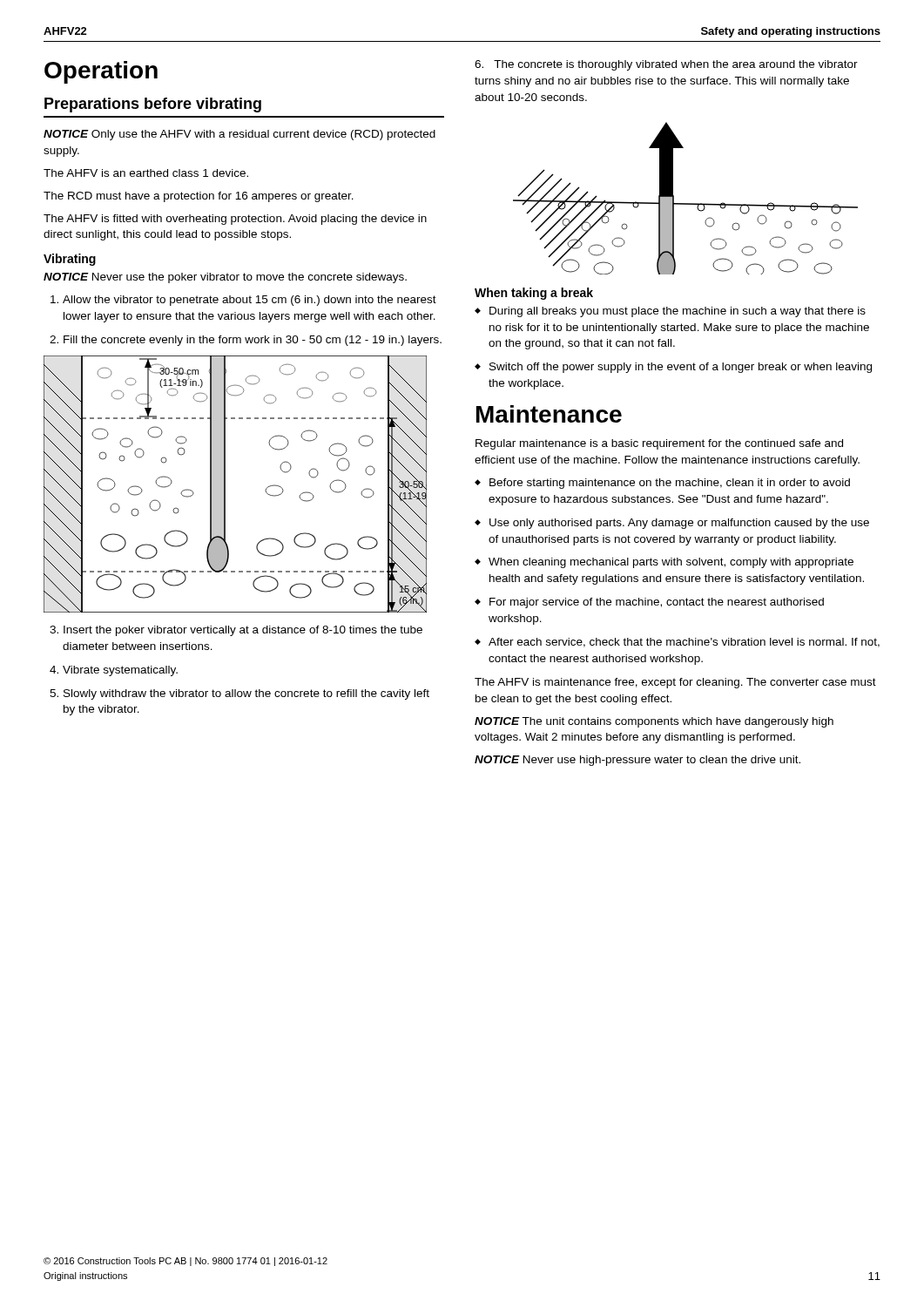Viewport: 924px width, 1307px height.
Task: Navigate to the text block starting "Use only authorised parts. Any damage"
Action: (x=679, y=530)
